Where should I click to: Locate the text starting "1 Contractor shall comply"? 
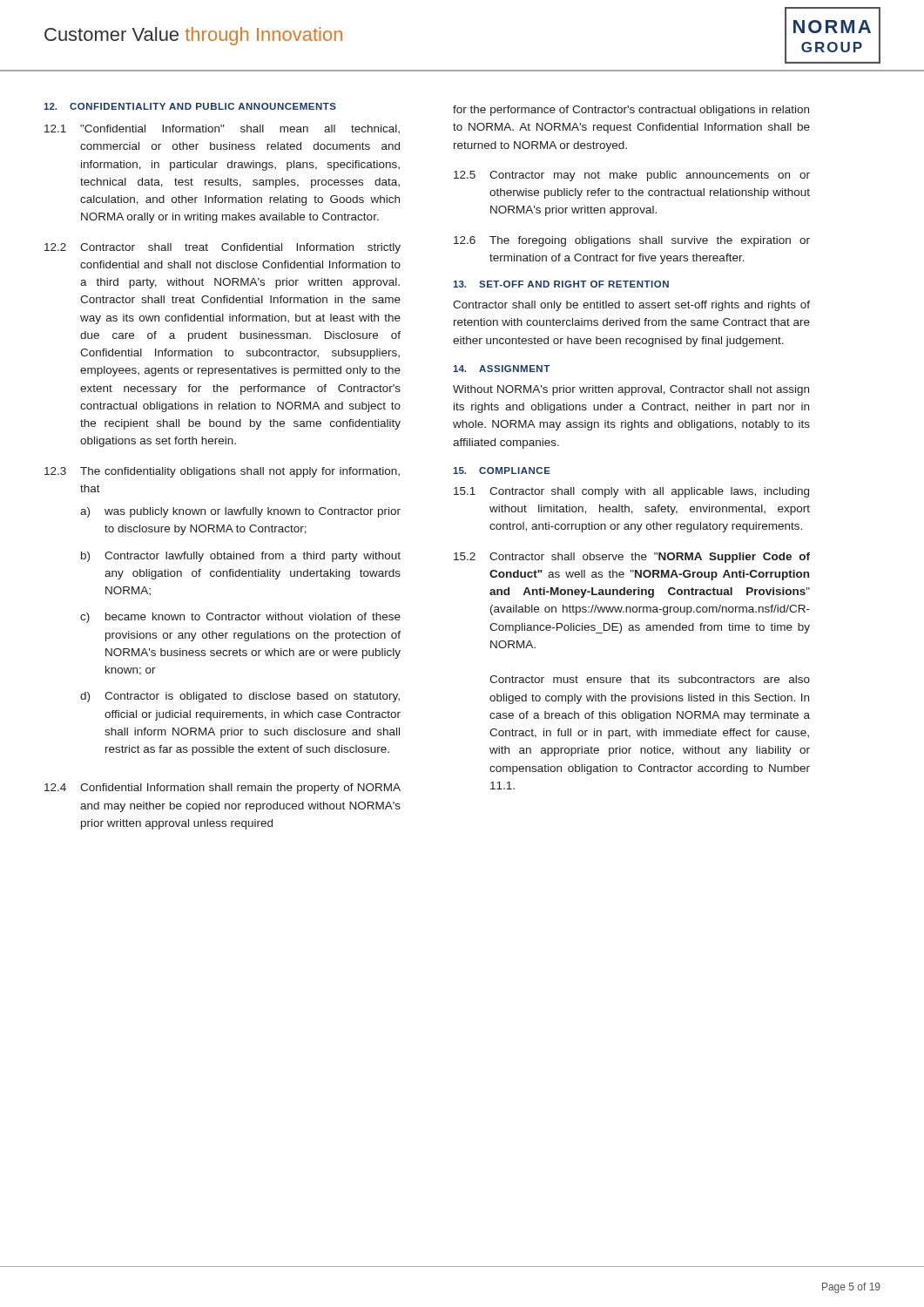pos(631,509)
